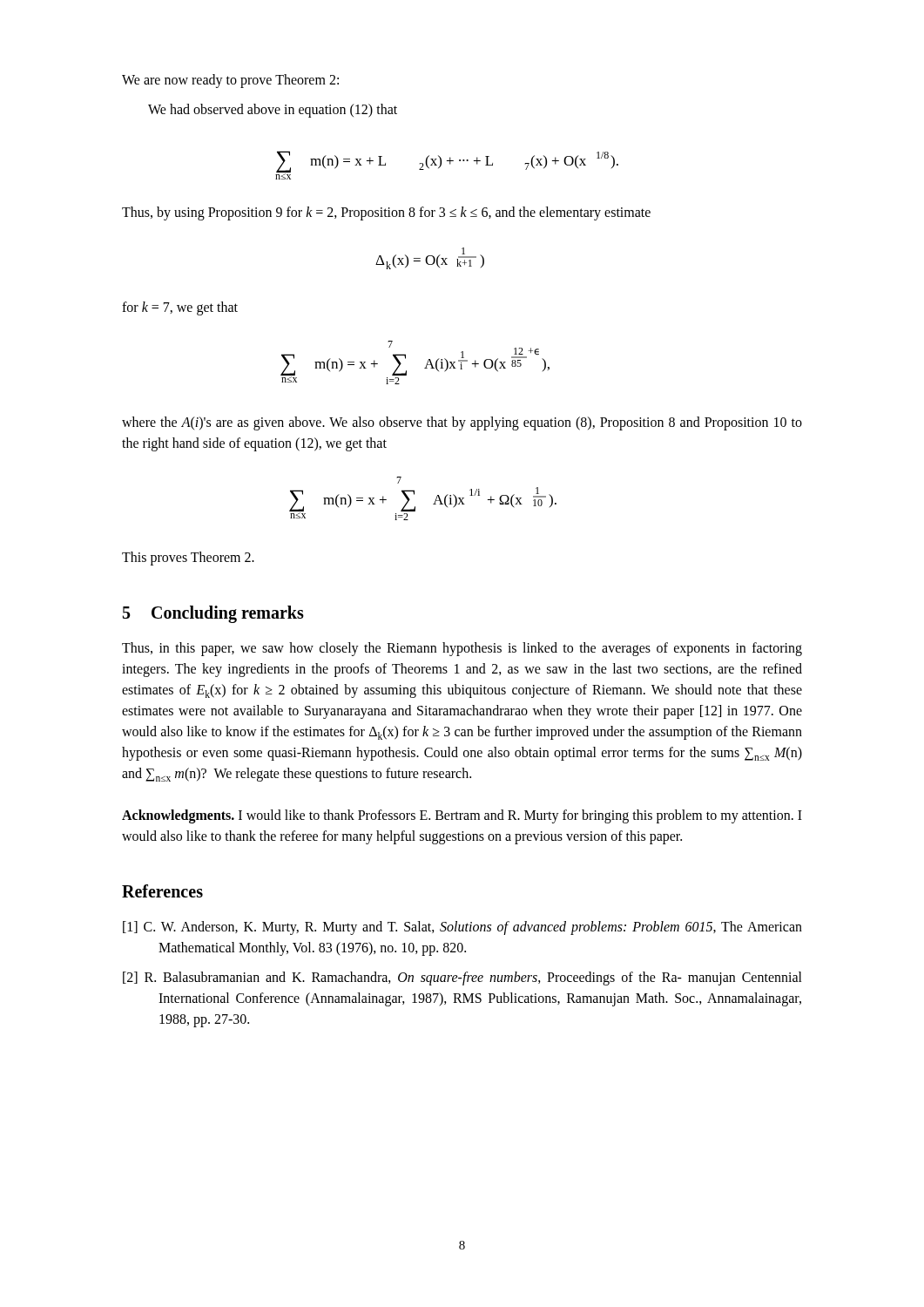Screen dimensions: 1307x924
Task: Find the section header with the text "5 Concluding remarks"
Action: [x=213, y=613]
